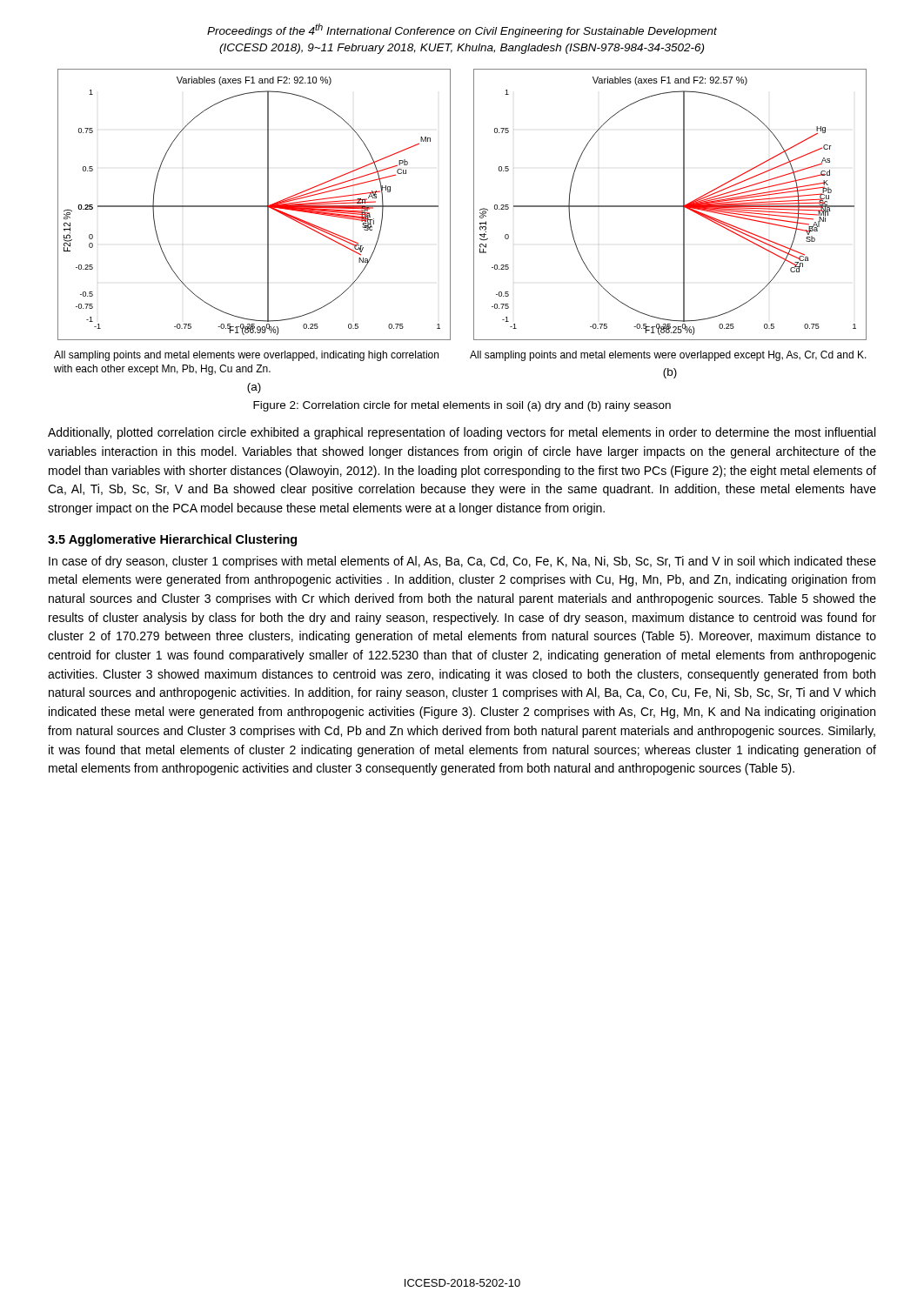Navigate to the passage starting "In case of dry season, cluster"
Viewport: 924px width, 1305px height.
coord(462,665)
